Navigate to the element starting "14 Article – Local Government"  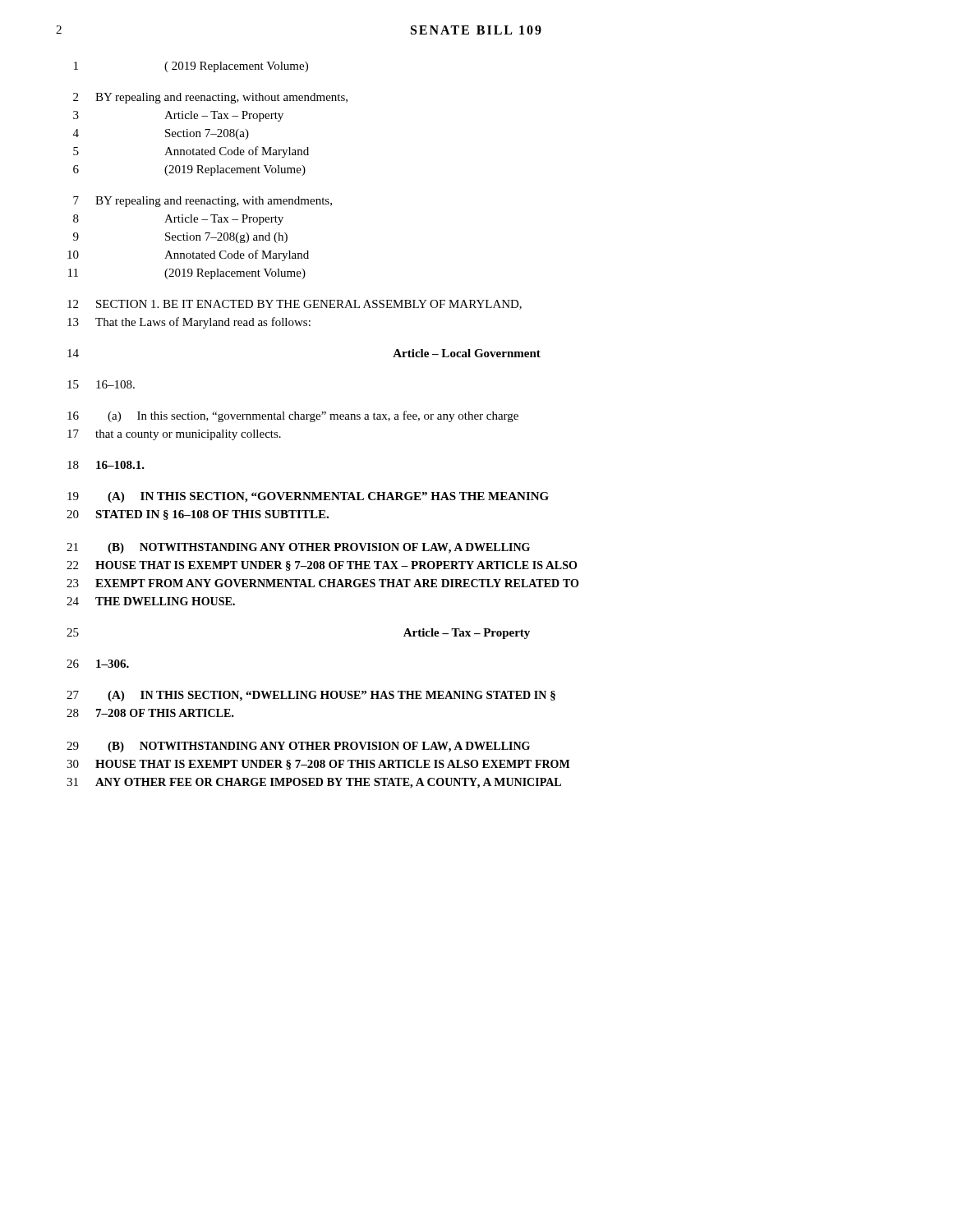point(444,354)
